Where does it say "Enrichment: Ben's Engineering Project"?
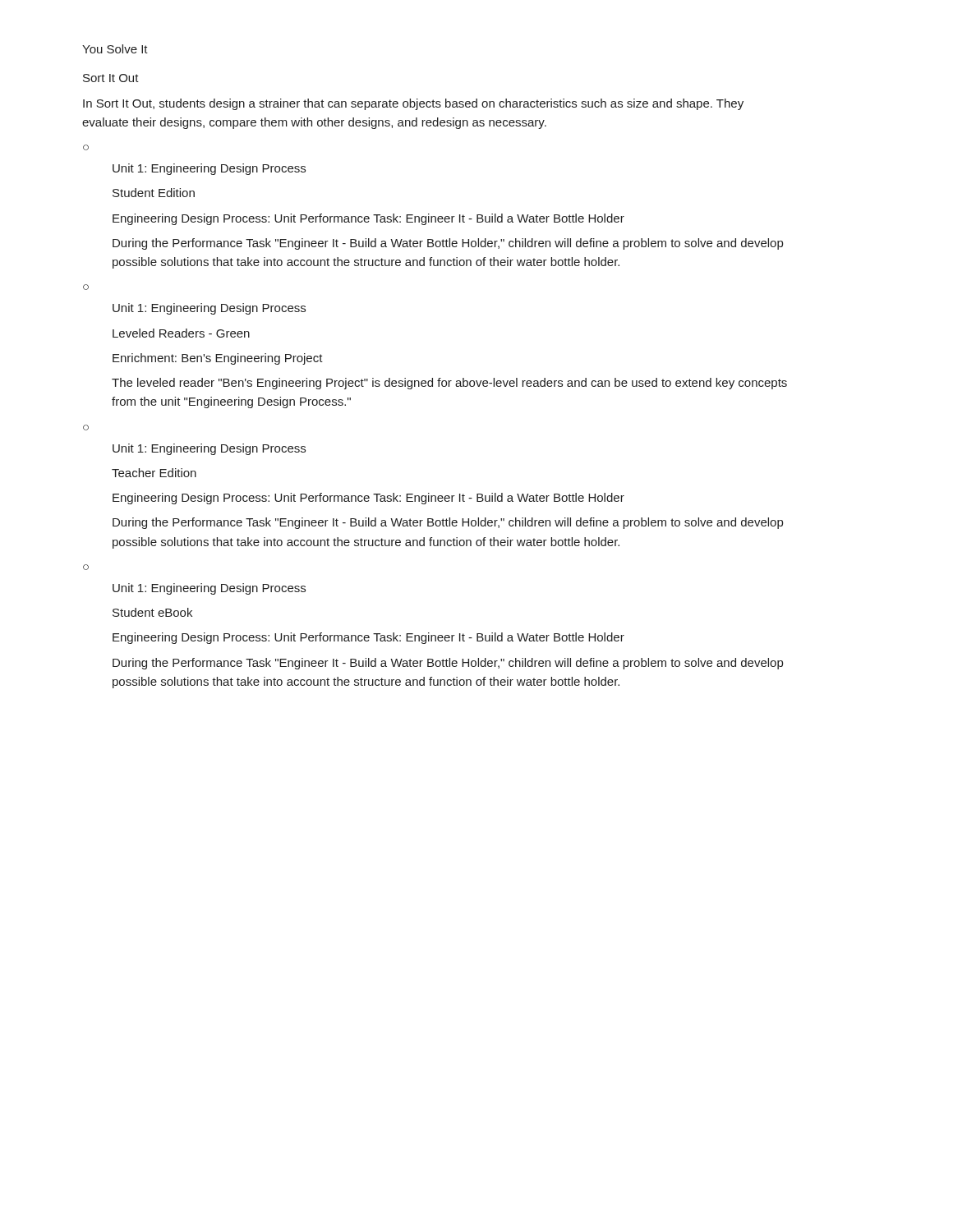Screen dimensions: 1232x953 217,357
